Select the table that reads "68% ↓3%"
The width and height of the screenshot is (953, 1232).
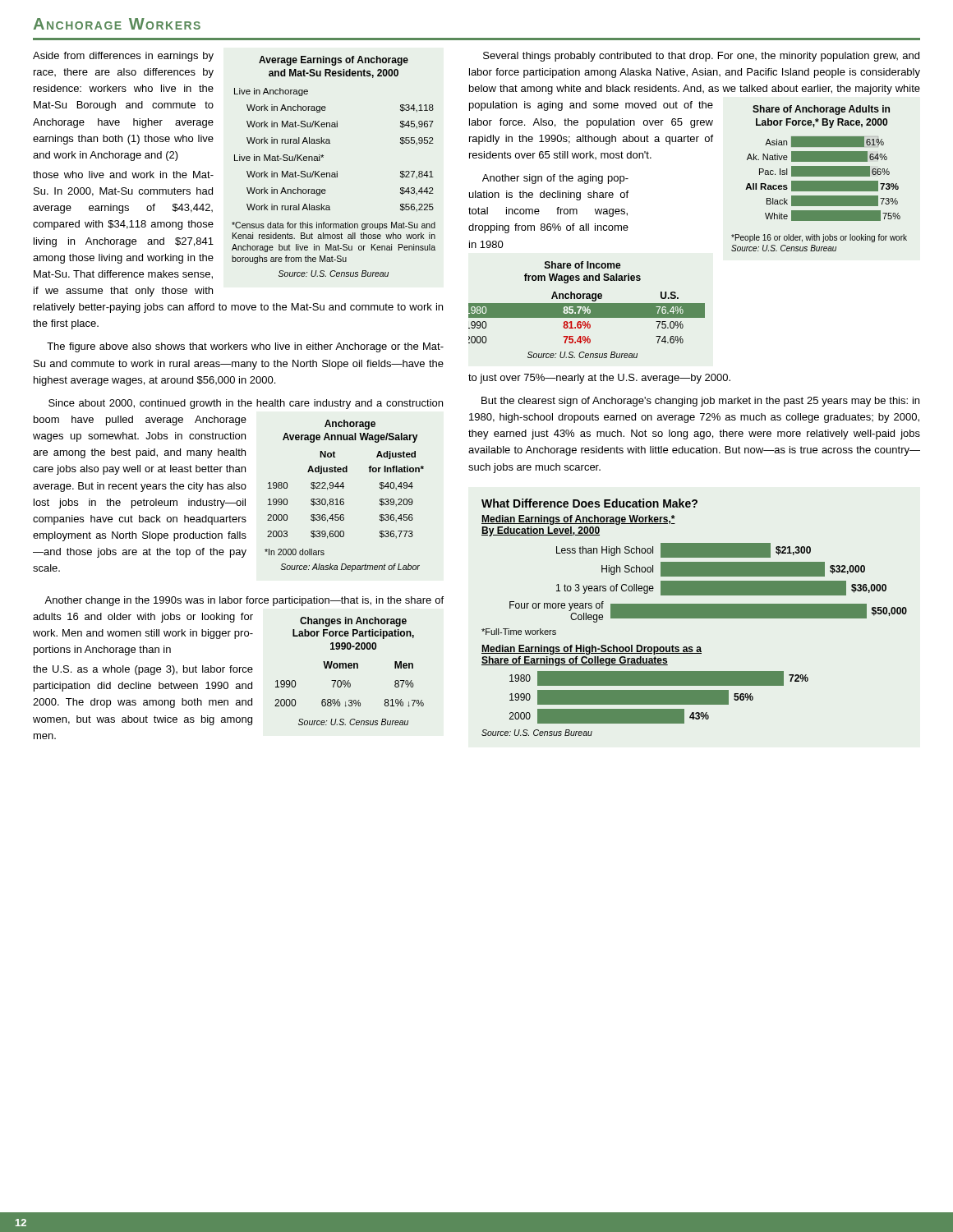(x=353, y=672)
